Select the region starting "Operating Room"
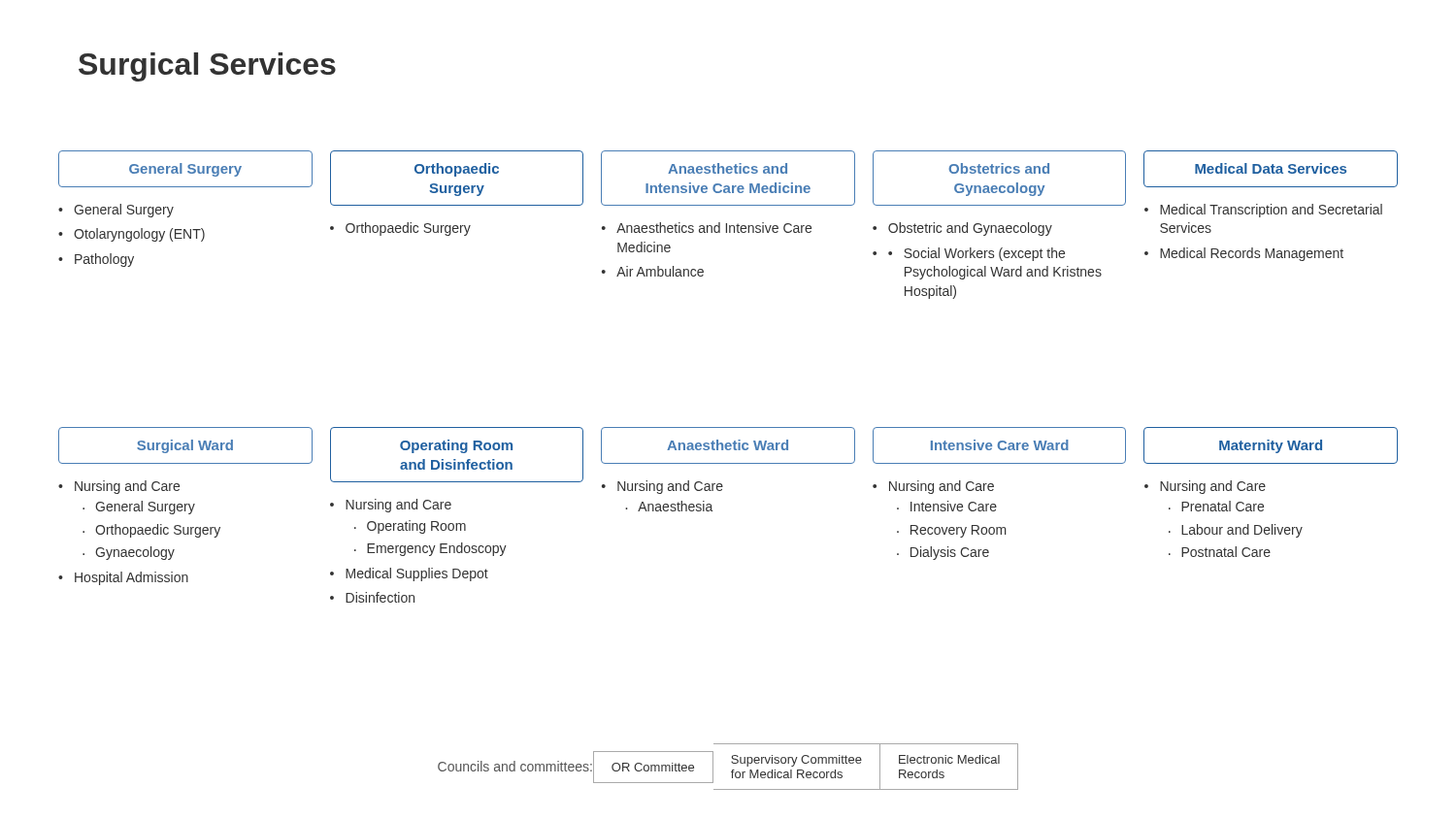Screen dimensions: 819x1456 pos(416,526)
